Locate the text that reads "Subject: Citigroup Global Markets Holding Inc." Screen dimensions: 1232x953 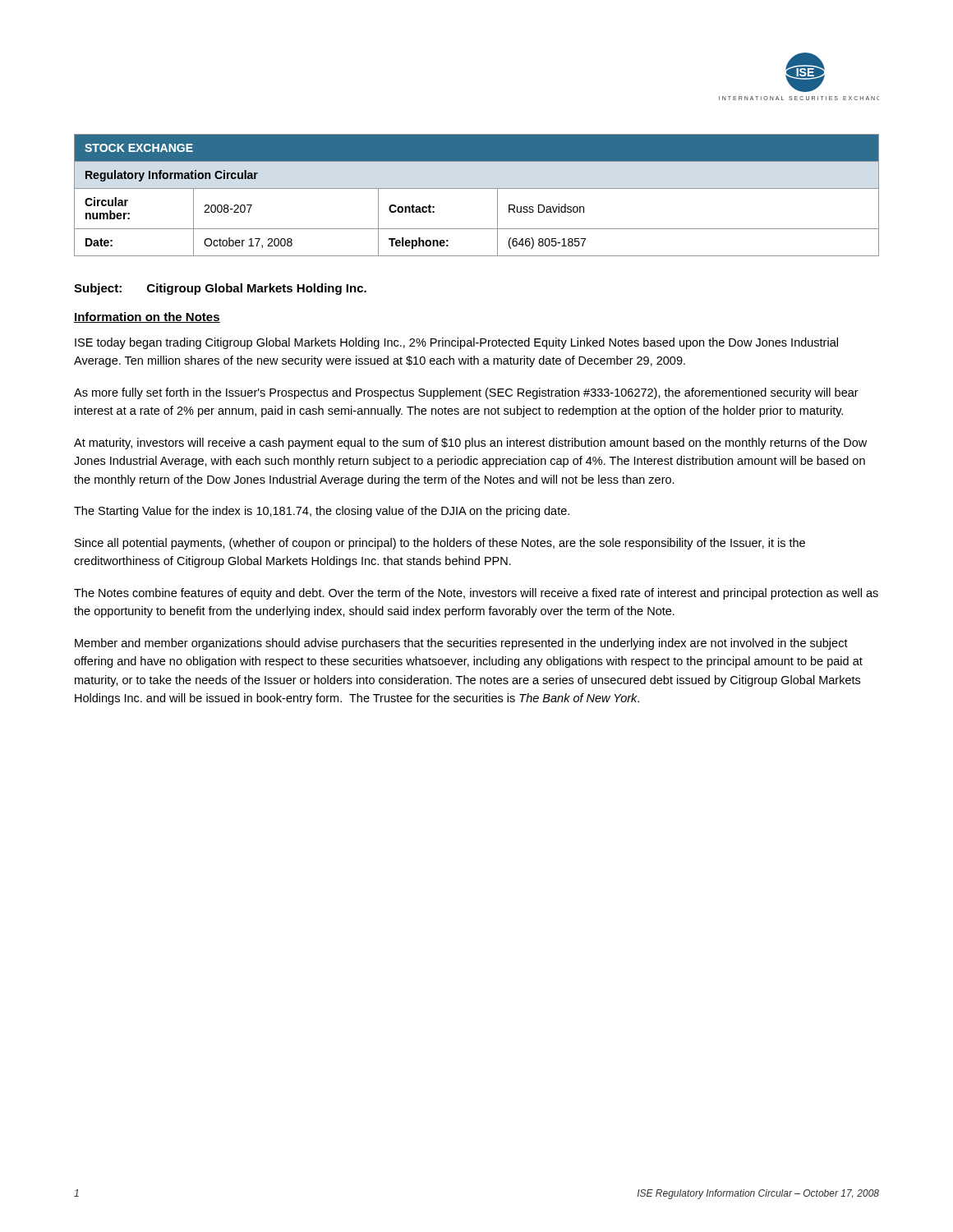[220, 288]
